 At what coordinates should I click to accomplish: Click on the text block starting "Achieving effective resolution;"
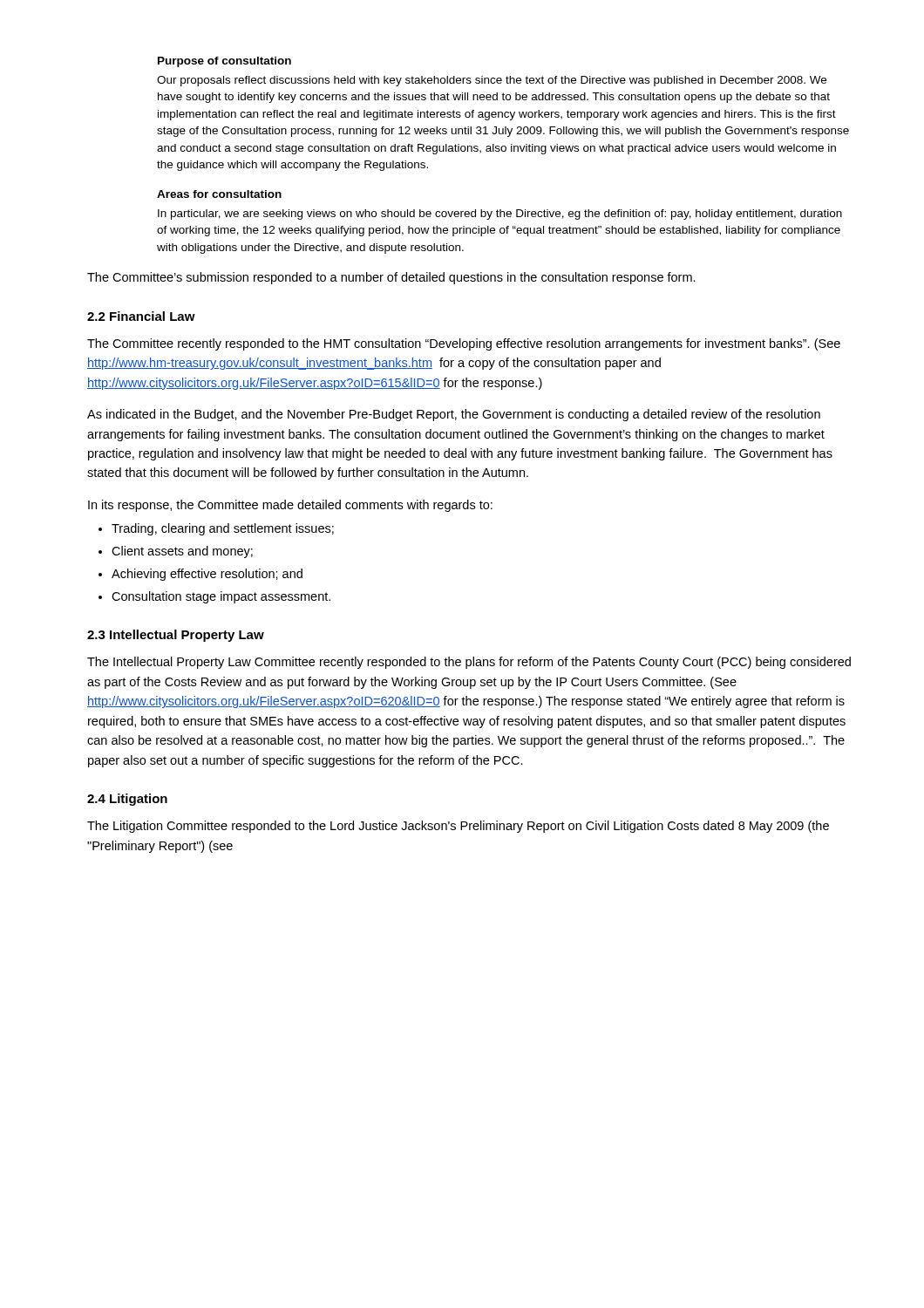[x=207, y=574]
